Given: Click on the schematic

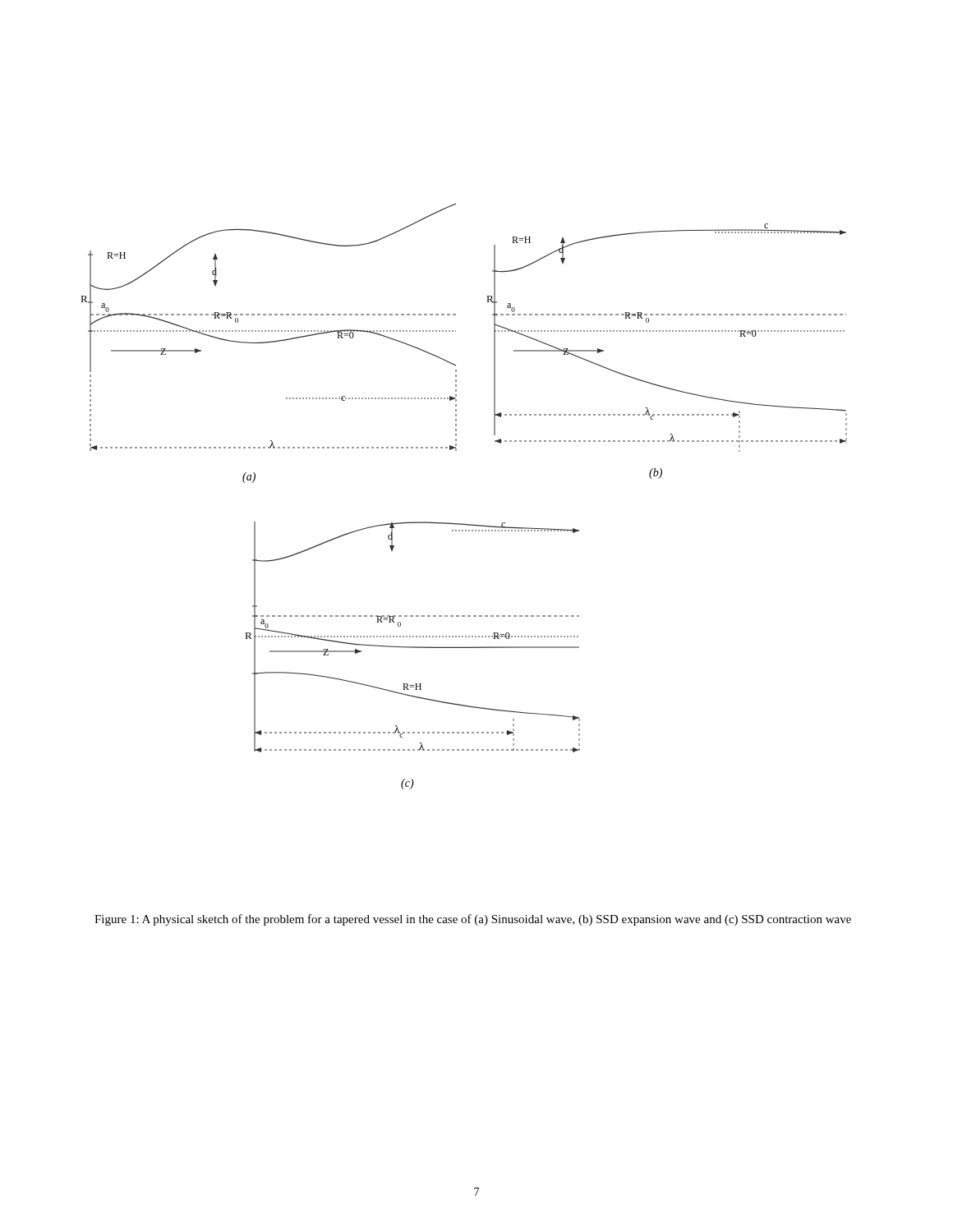Looking at the screenshot, I should tap(476, 538).
